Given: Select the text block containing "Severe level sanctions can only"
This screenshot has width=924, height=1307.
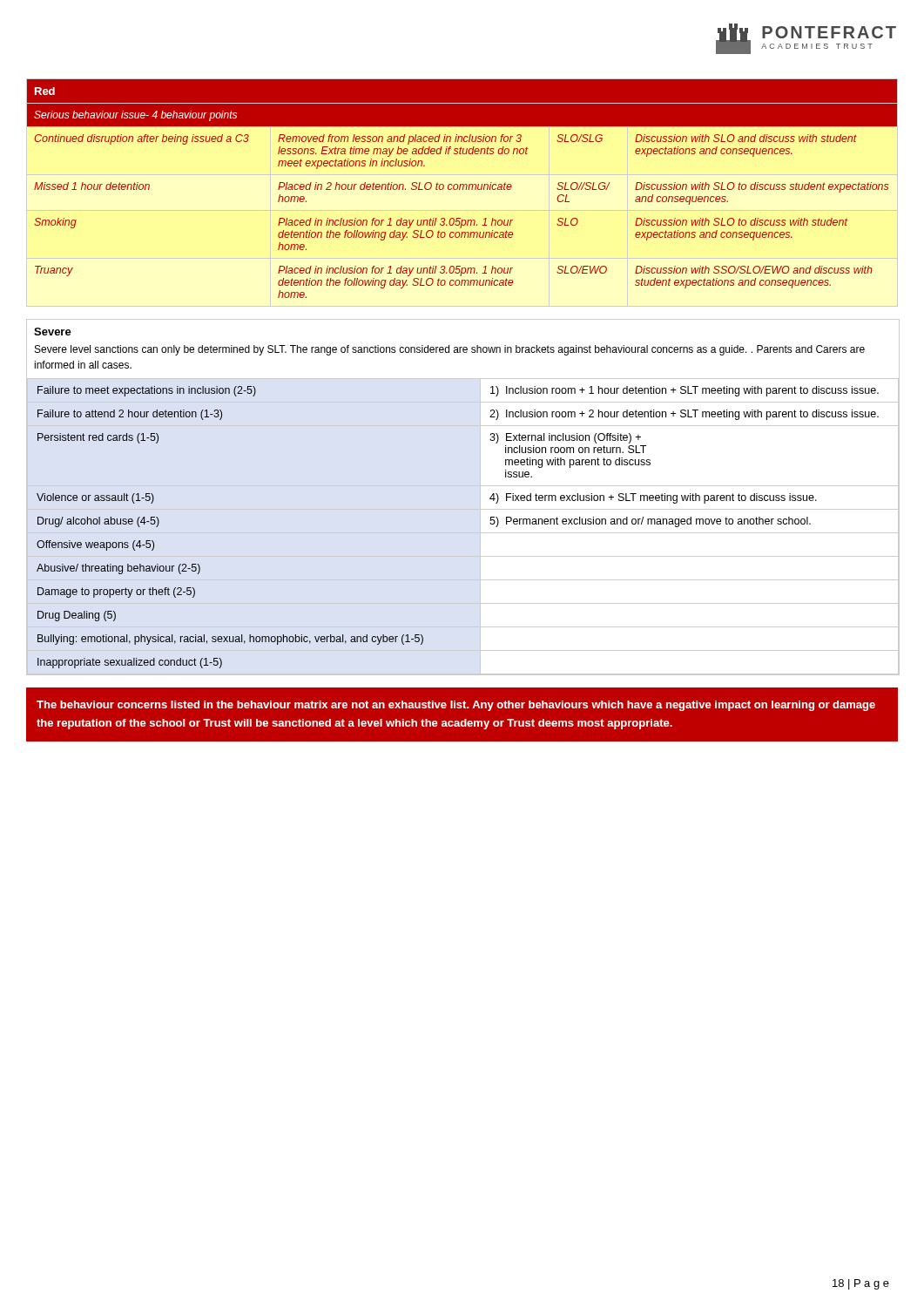Looking at the screenshot, I should 449,357.
